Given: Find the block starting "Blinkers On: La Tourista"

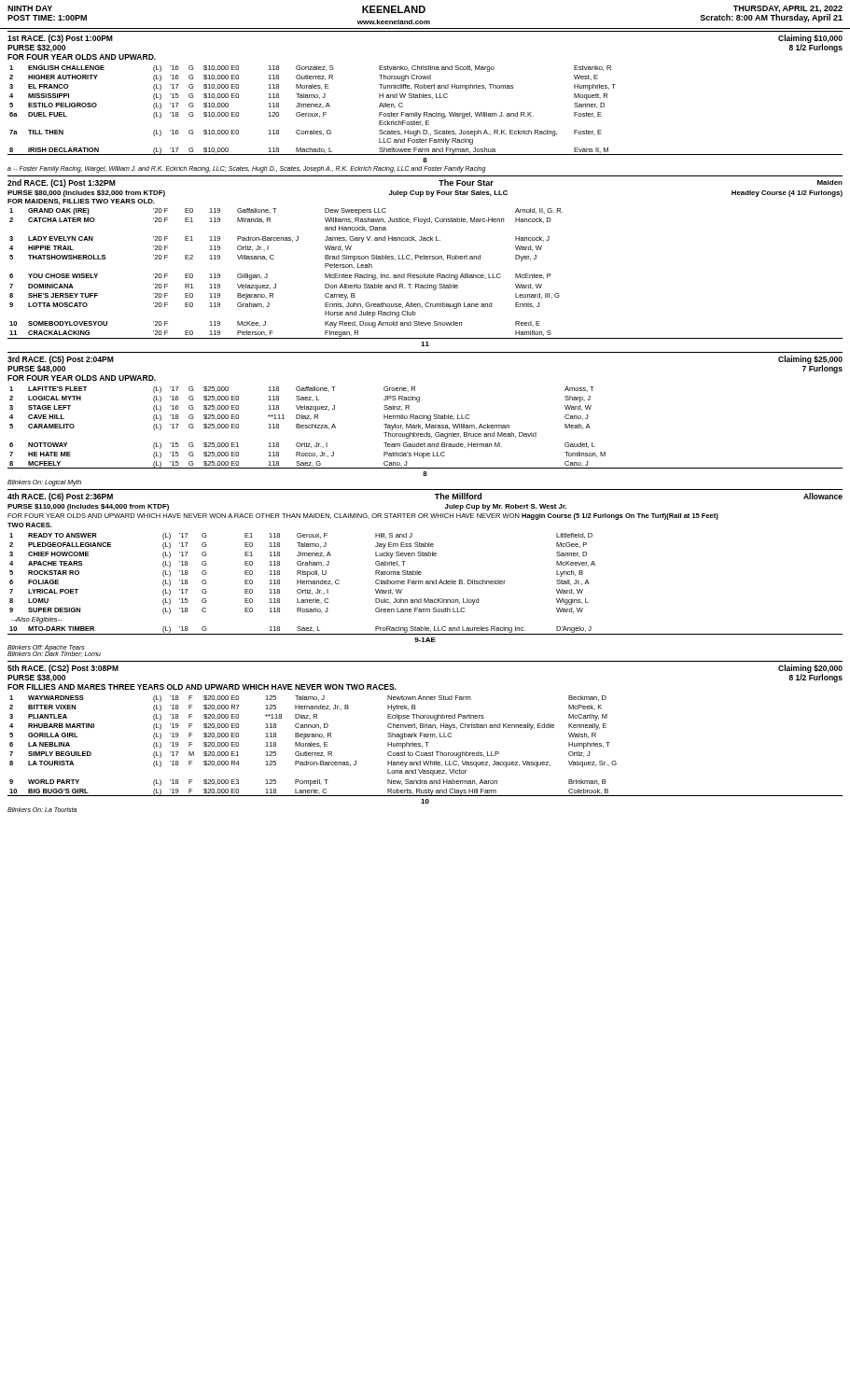Looking at the screenshot, I should point(42,809).
